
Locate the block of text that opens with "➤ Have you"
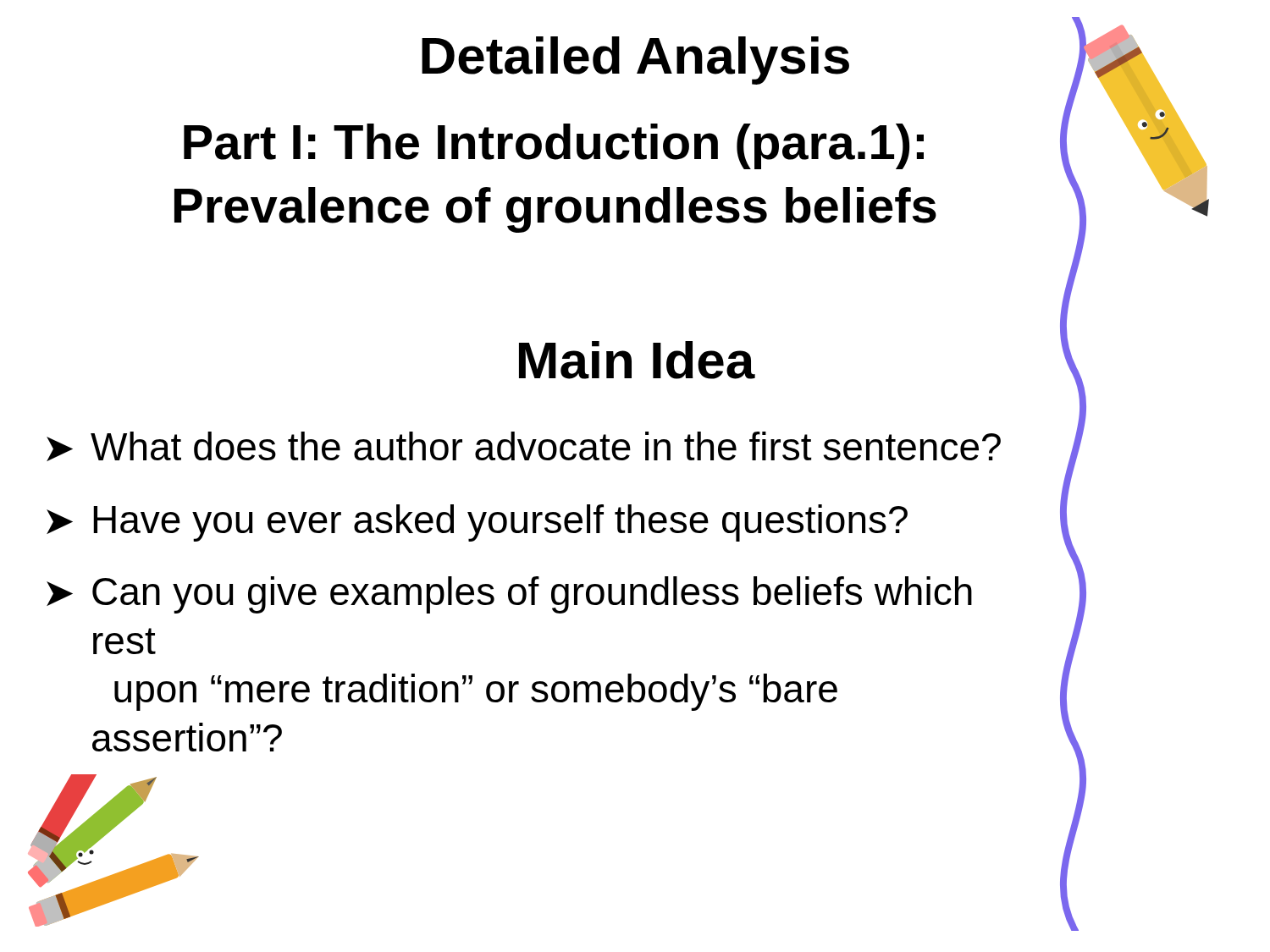pos(476,520)
